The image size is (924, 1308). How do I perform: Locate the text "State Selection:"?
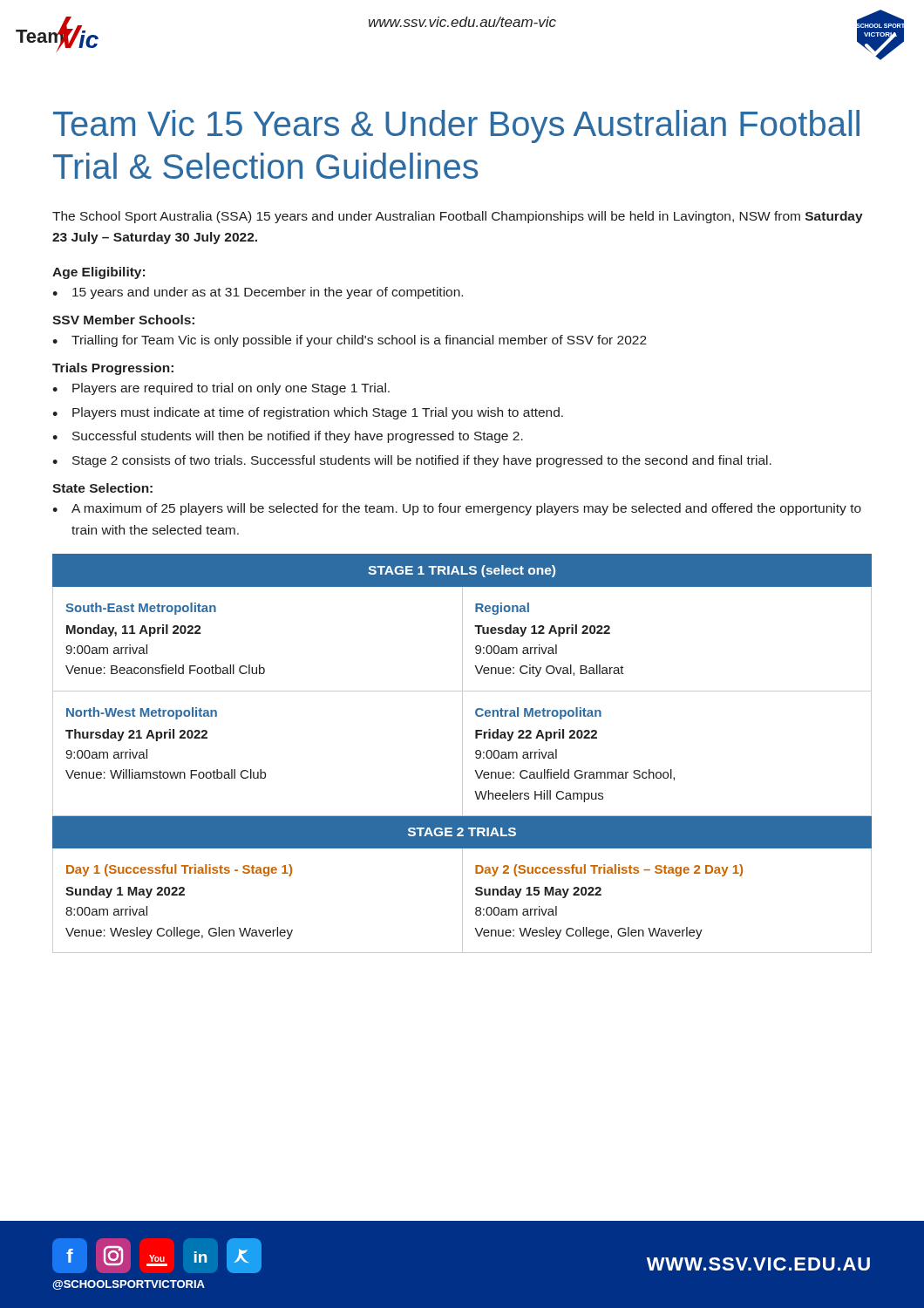(103, 488)
